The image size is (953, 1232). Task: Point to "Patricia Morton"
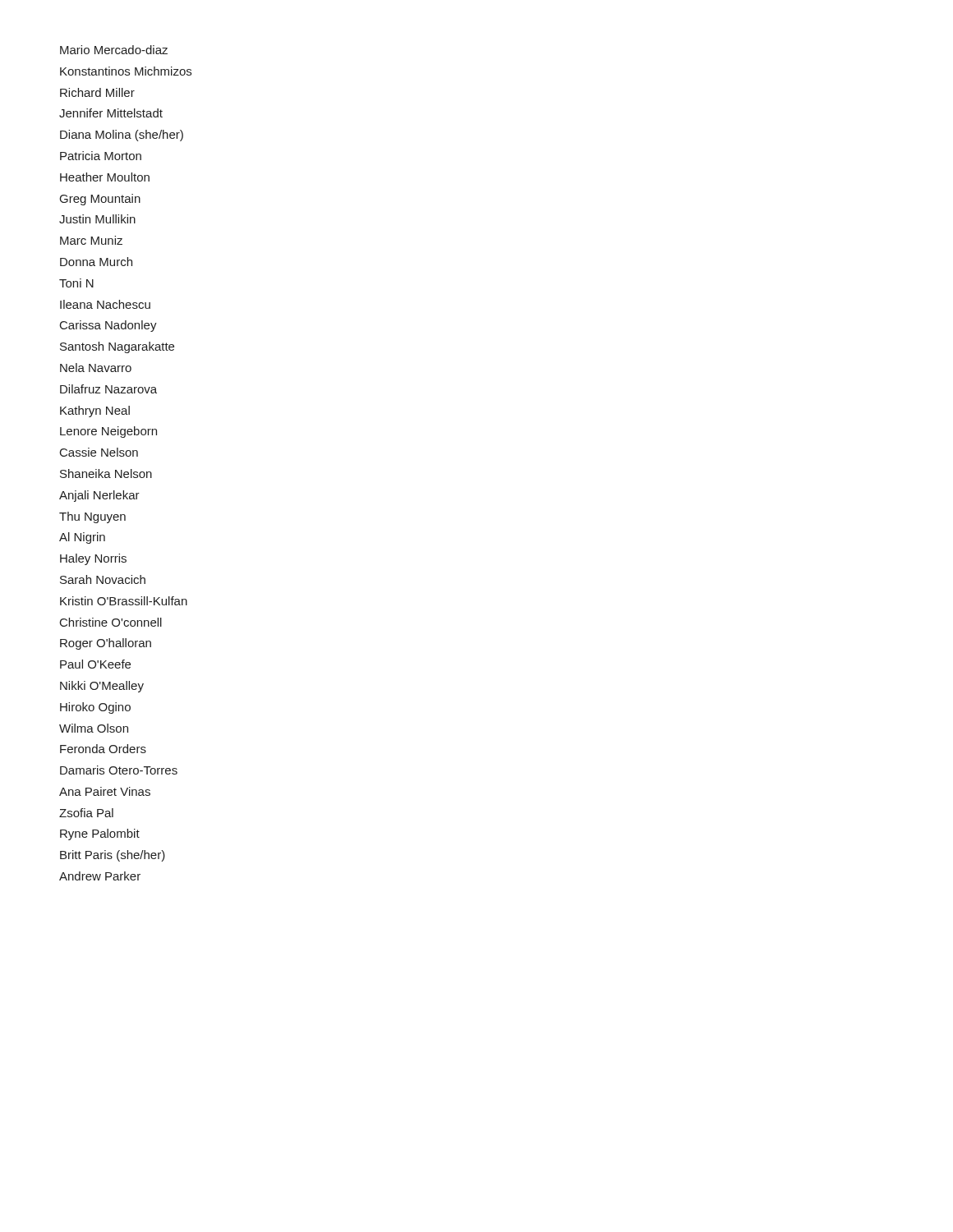click(x=126, y=156)
